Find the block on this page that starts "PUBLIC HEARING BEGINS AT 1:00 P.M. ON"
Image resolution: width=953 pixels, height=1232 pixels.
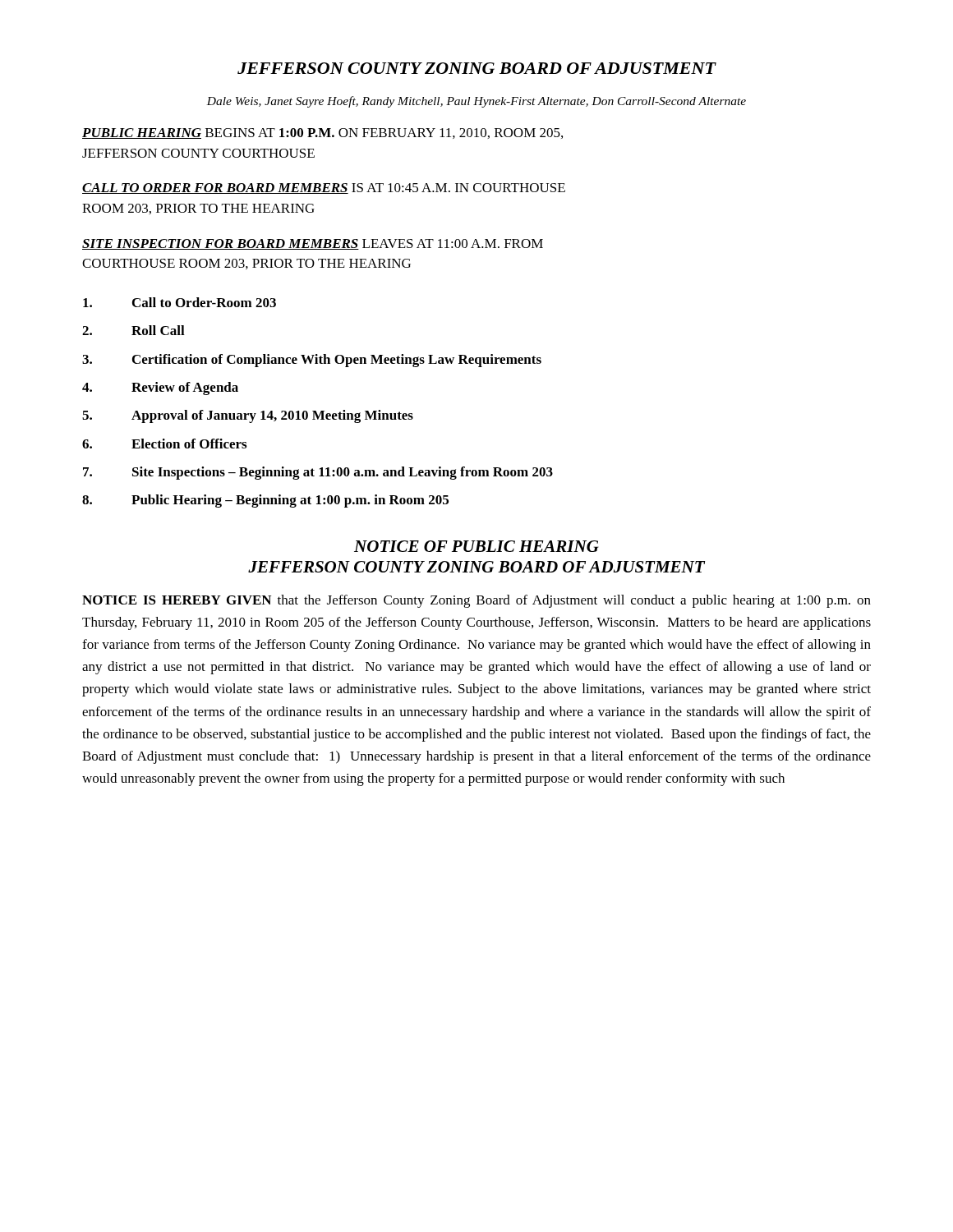pos(323,143)
